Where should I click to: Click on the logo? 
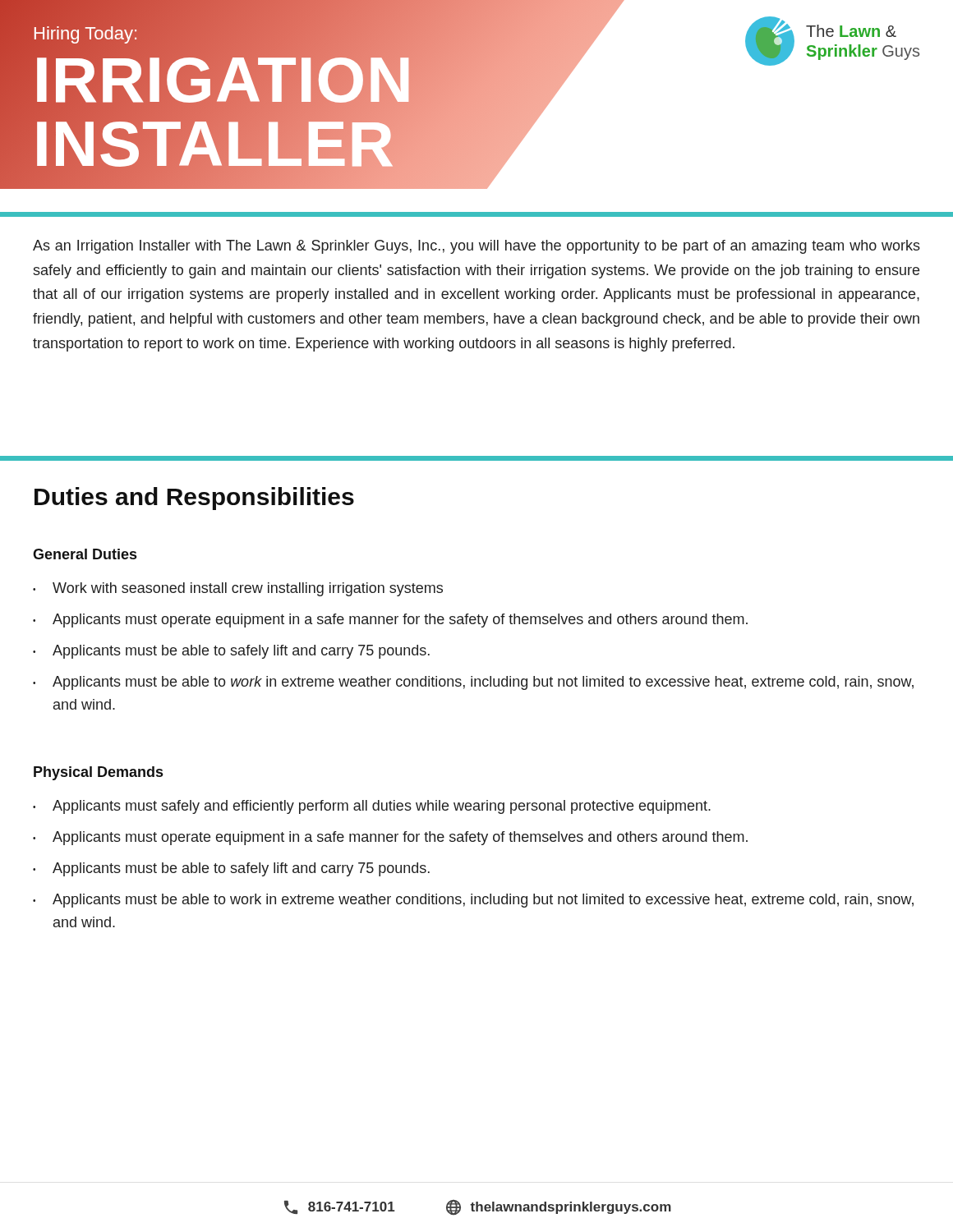coord(832,41)
